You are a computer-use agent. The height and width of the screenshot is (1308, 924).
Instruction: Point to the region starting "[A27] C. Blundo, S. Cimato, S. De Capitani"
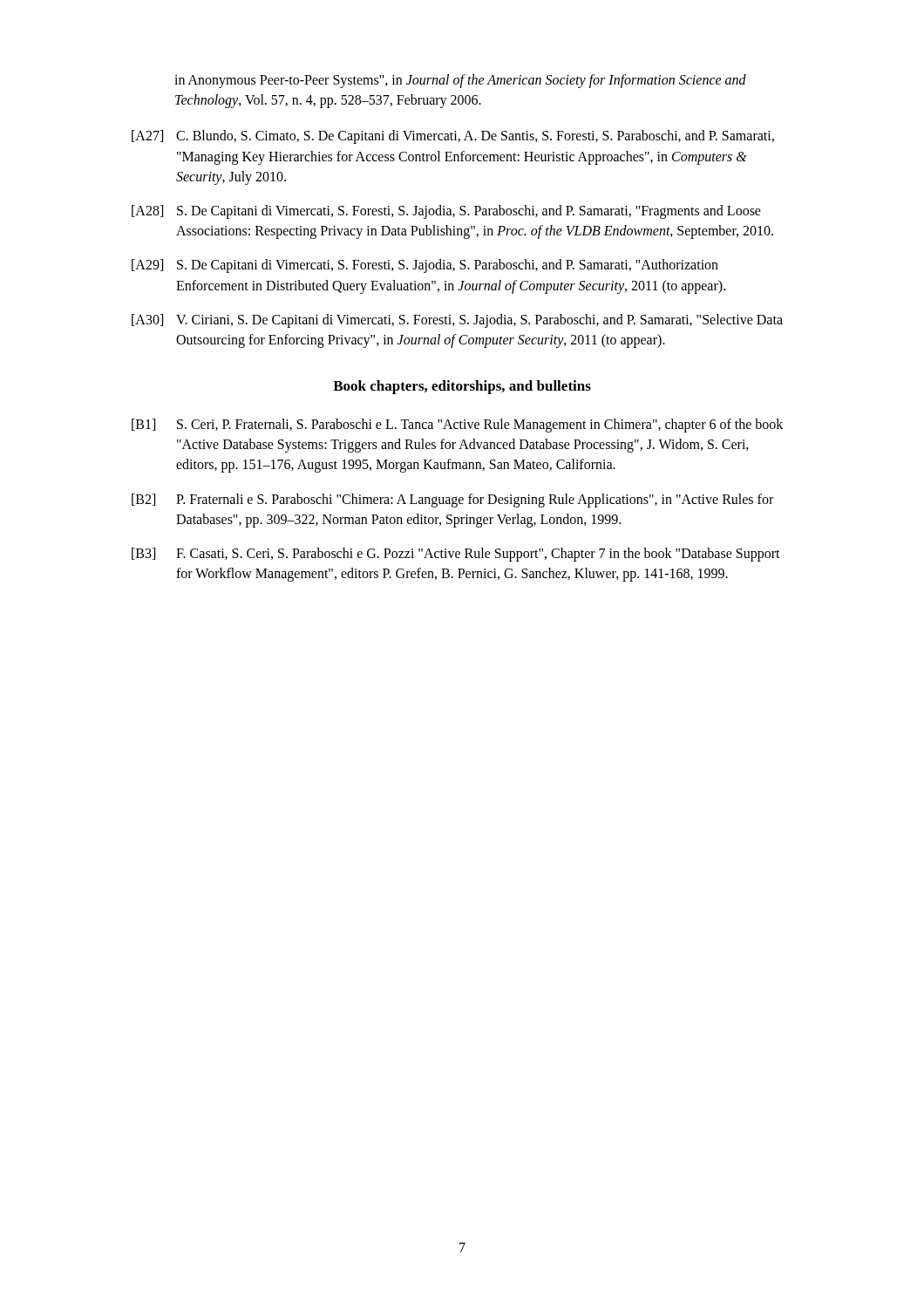[x=462, y=156]
